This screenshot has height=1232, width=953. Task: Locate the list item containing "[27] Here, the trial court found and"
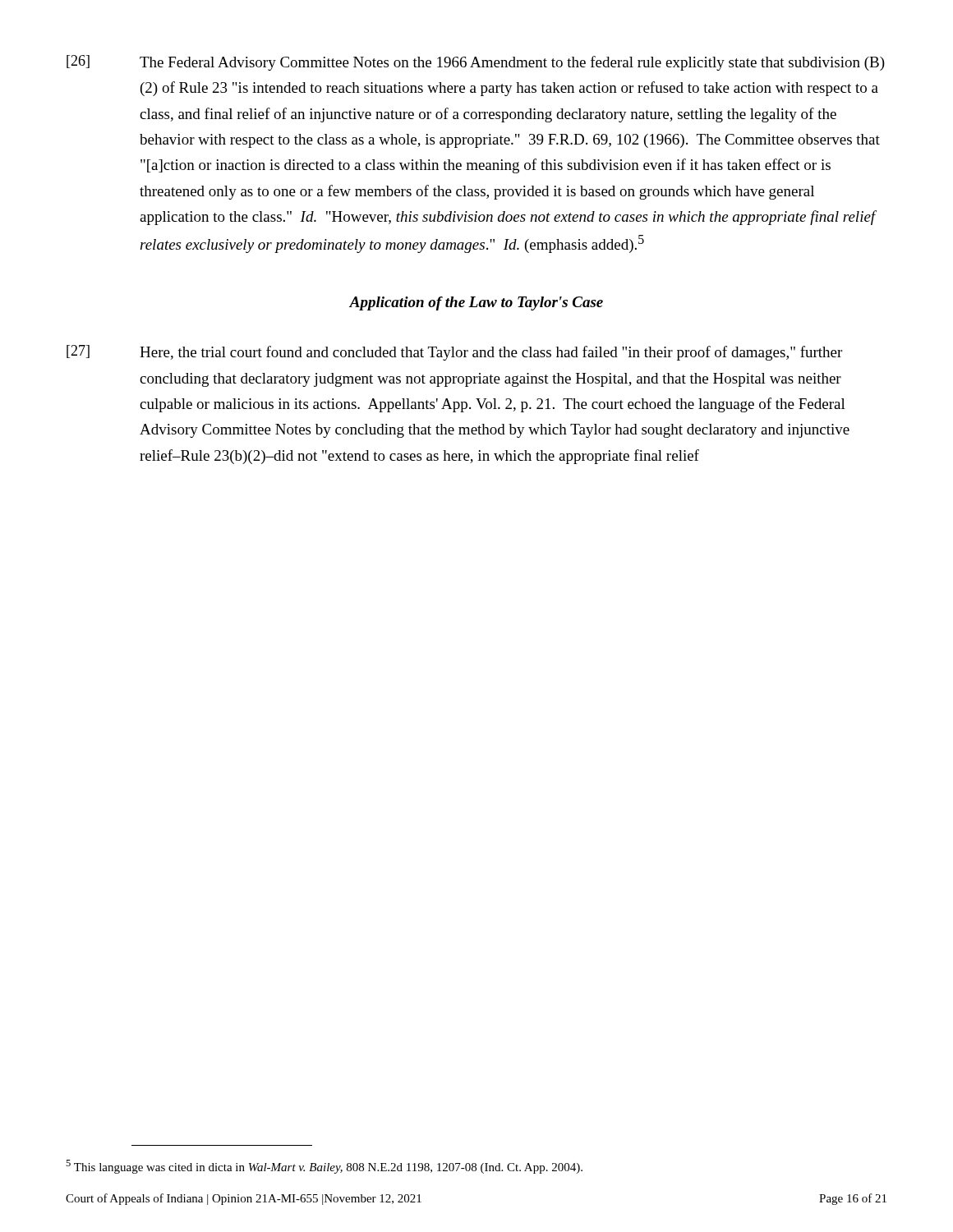click(476, 404)
